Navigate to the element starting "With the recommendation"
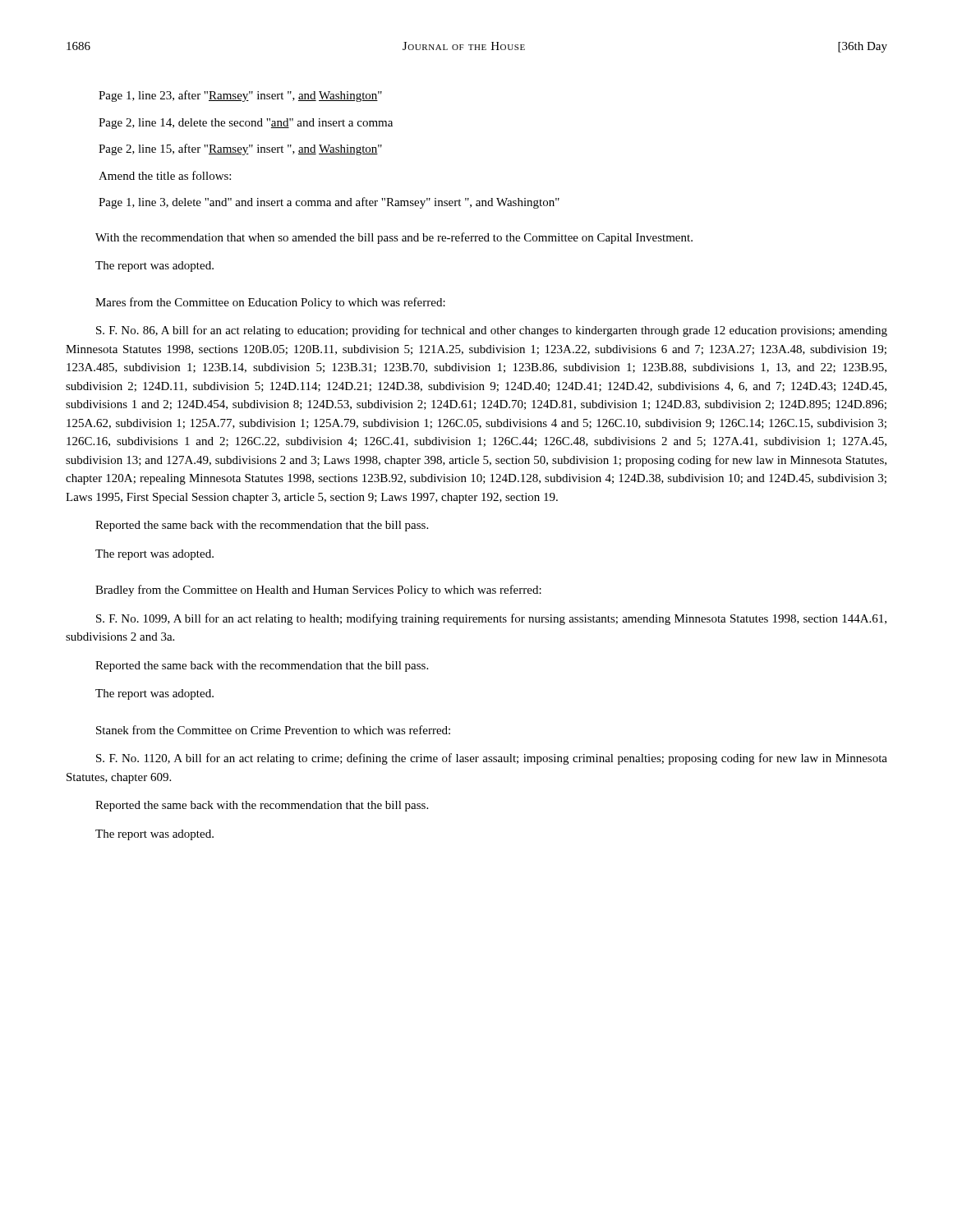 point(394,237)
